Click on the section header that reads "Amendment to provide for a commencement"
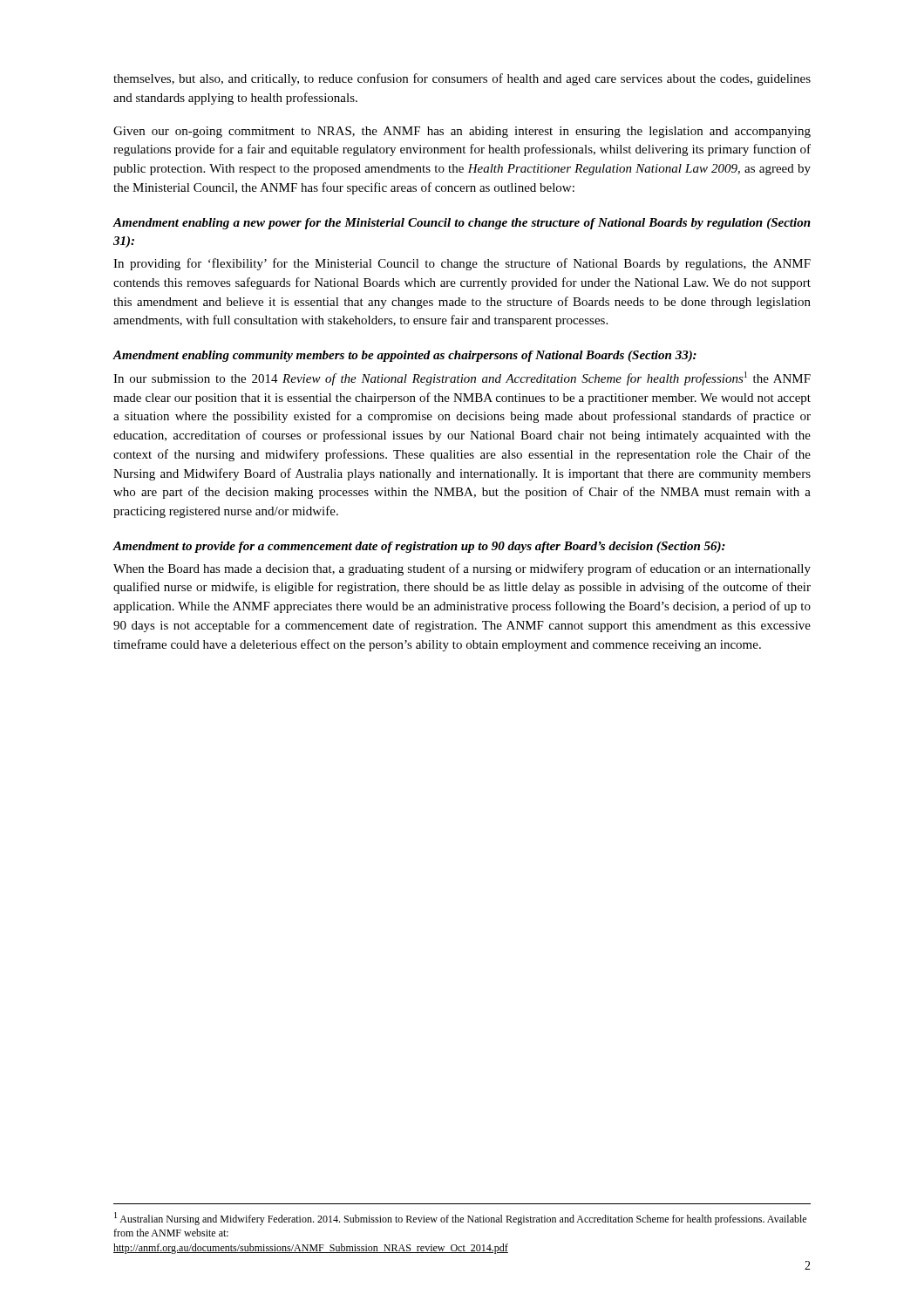This screenshot has height=1308, width=924. click(420, 546)
